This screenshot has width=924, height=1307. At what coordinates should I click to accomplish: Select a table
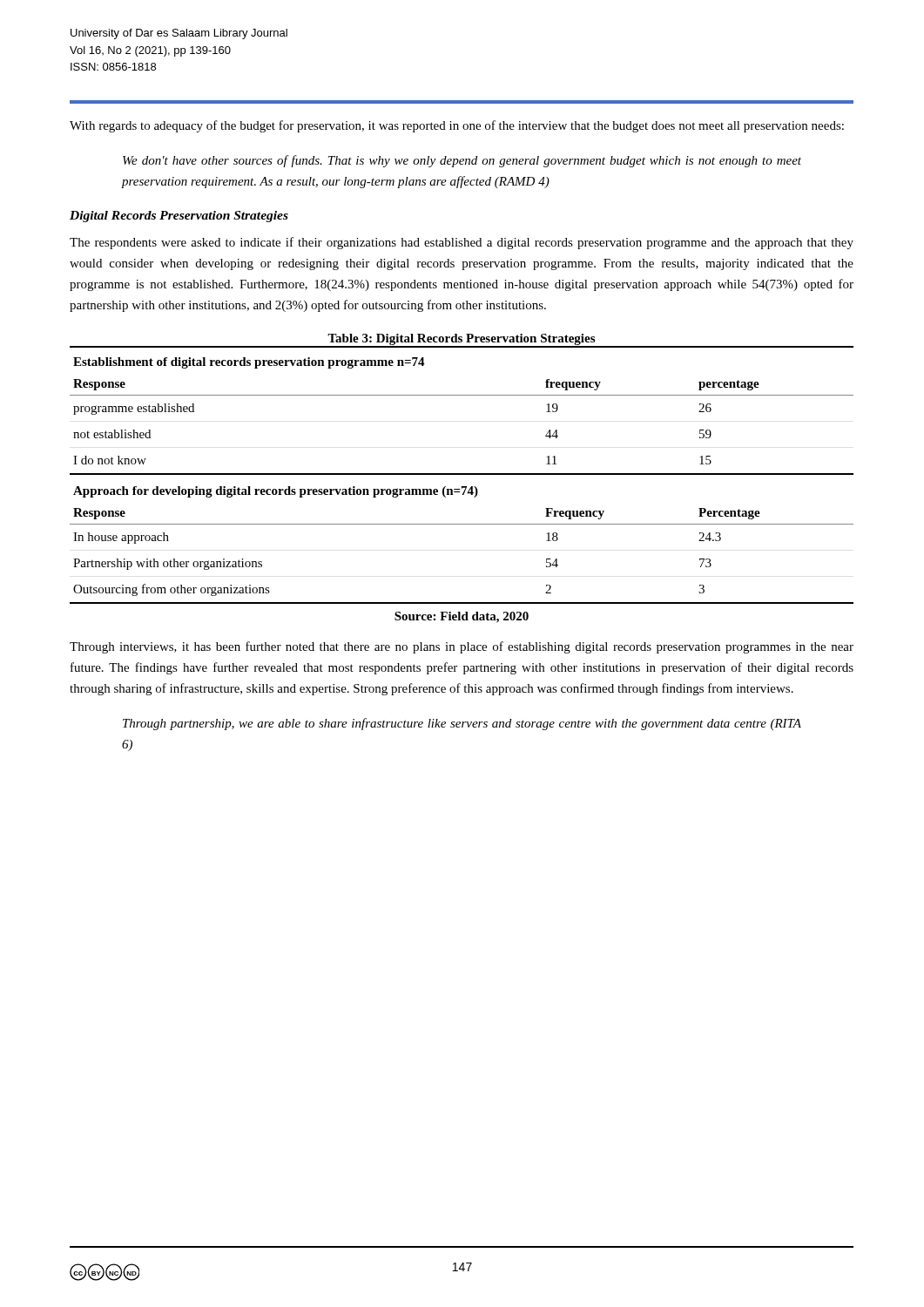462,475
